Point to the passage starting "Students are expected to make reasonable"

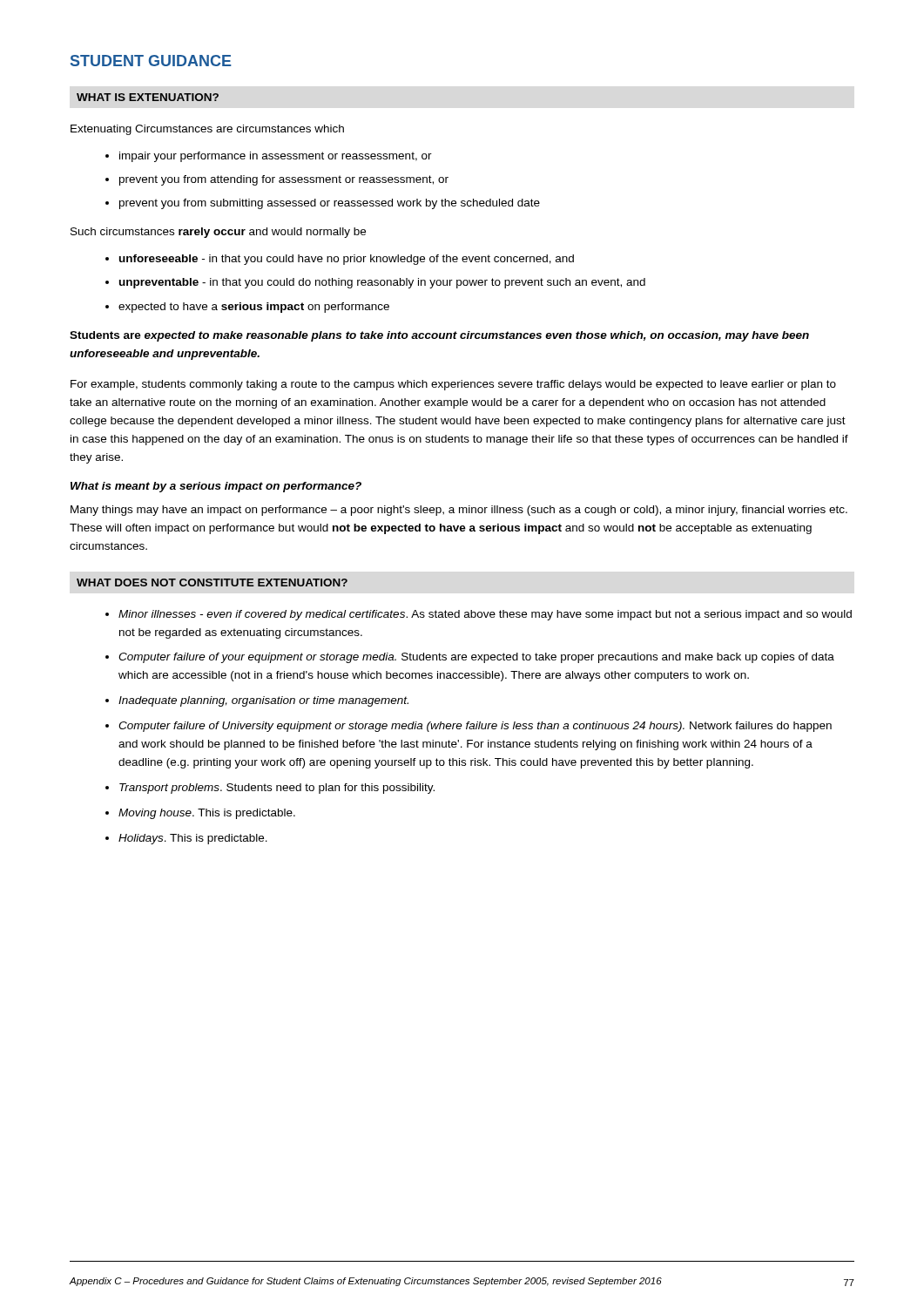coord(440,344)
